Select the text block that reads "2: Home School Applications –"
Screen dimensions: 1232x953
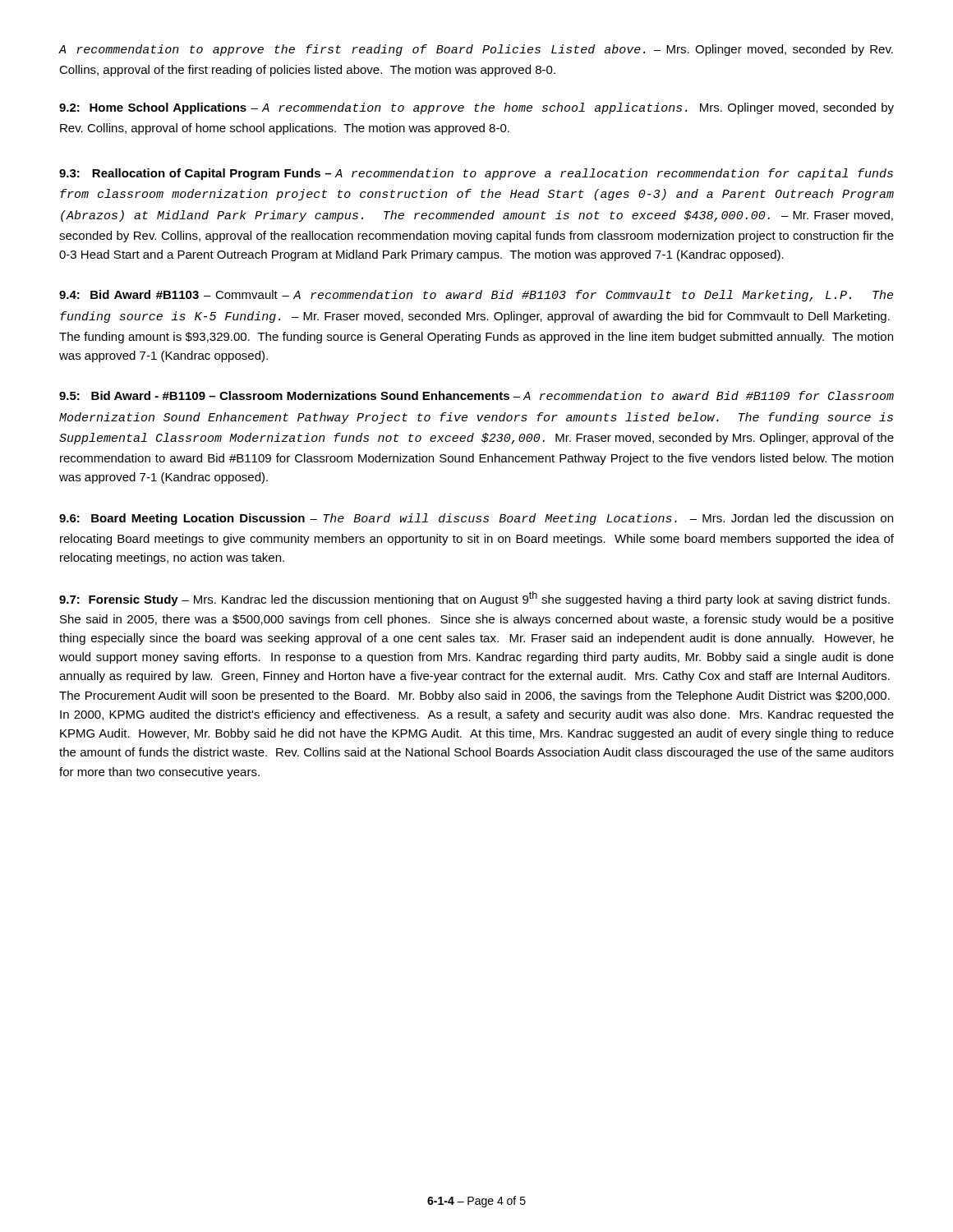[476, 117]
